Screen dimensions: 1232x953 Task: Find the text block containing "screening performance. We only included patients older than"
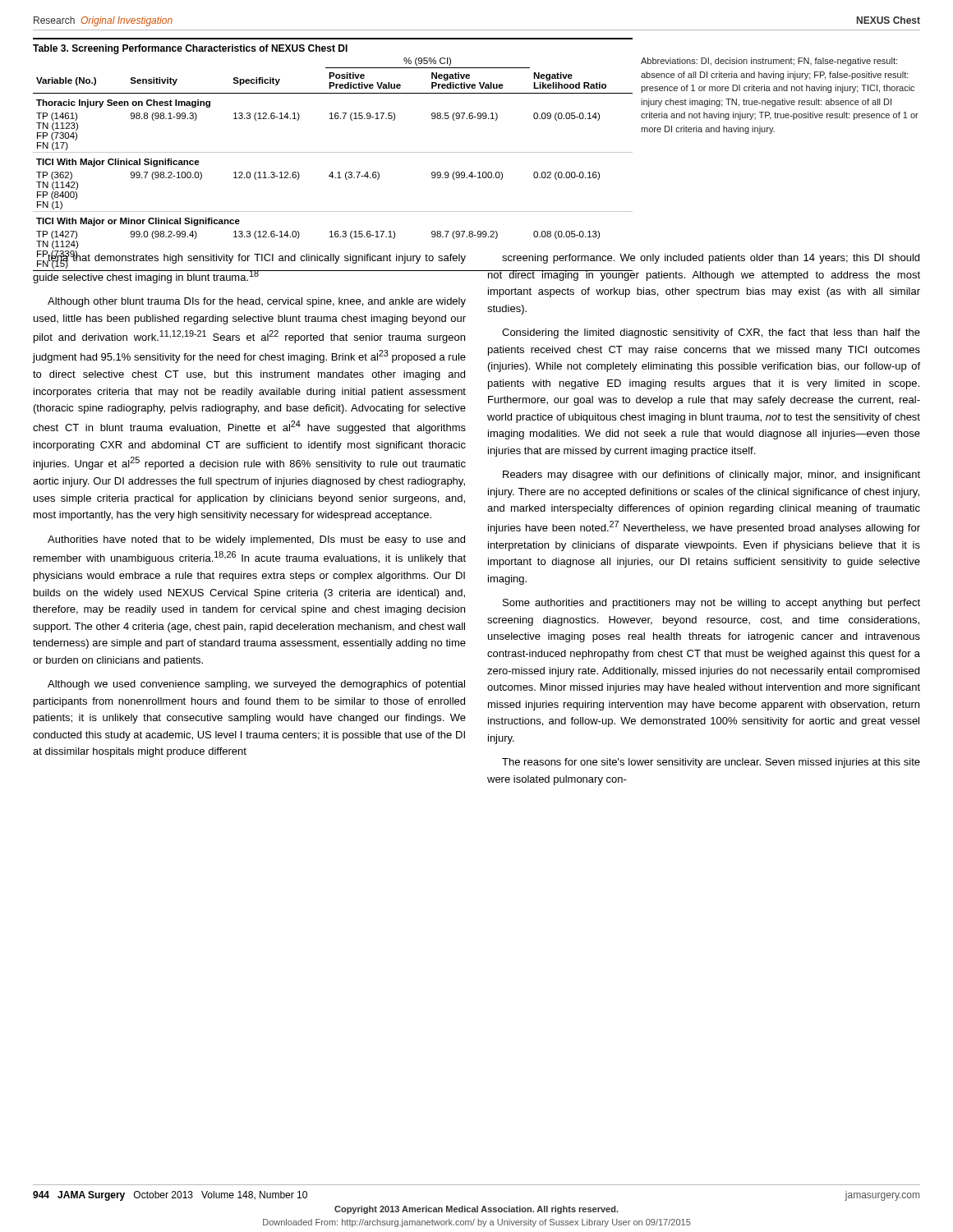pyautogui.click(x=704, y=519)
